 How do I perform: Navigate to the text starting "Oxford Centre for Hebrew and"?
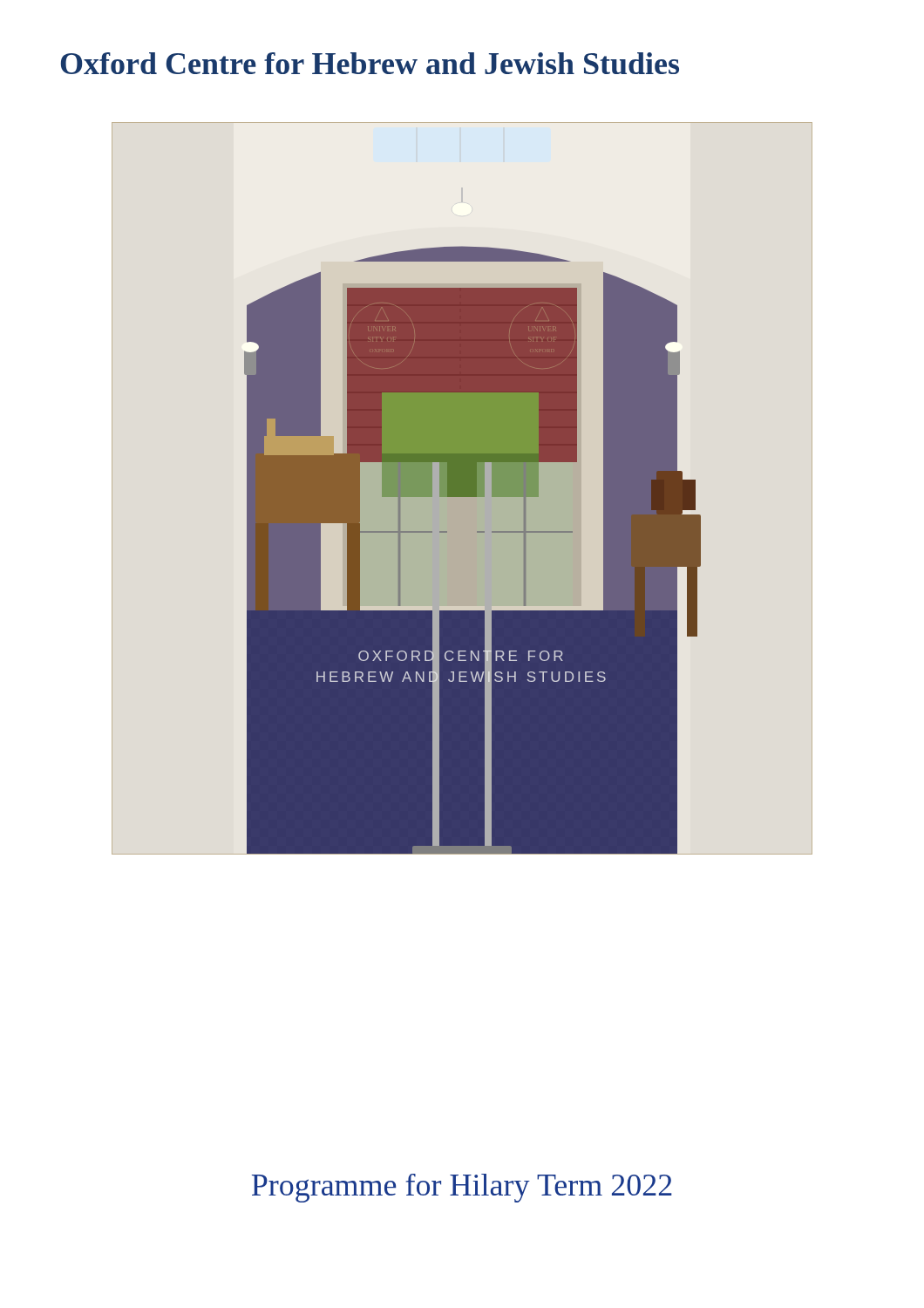coord(462,64)
